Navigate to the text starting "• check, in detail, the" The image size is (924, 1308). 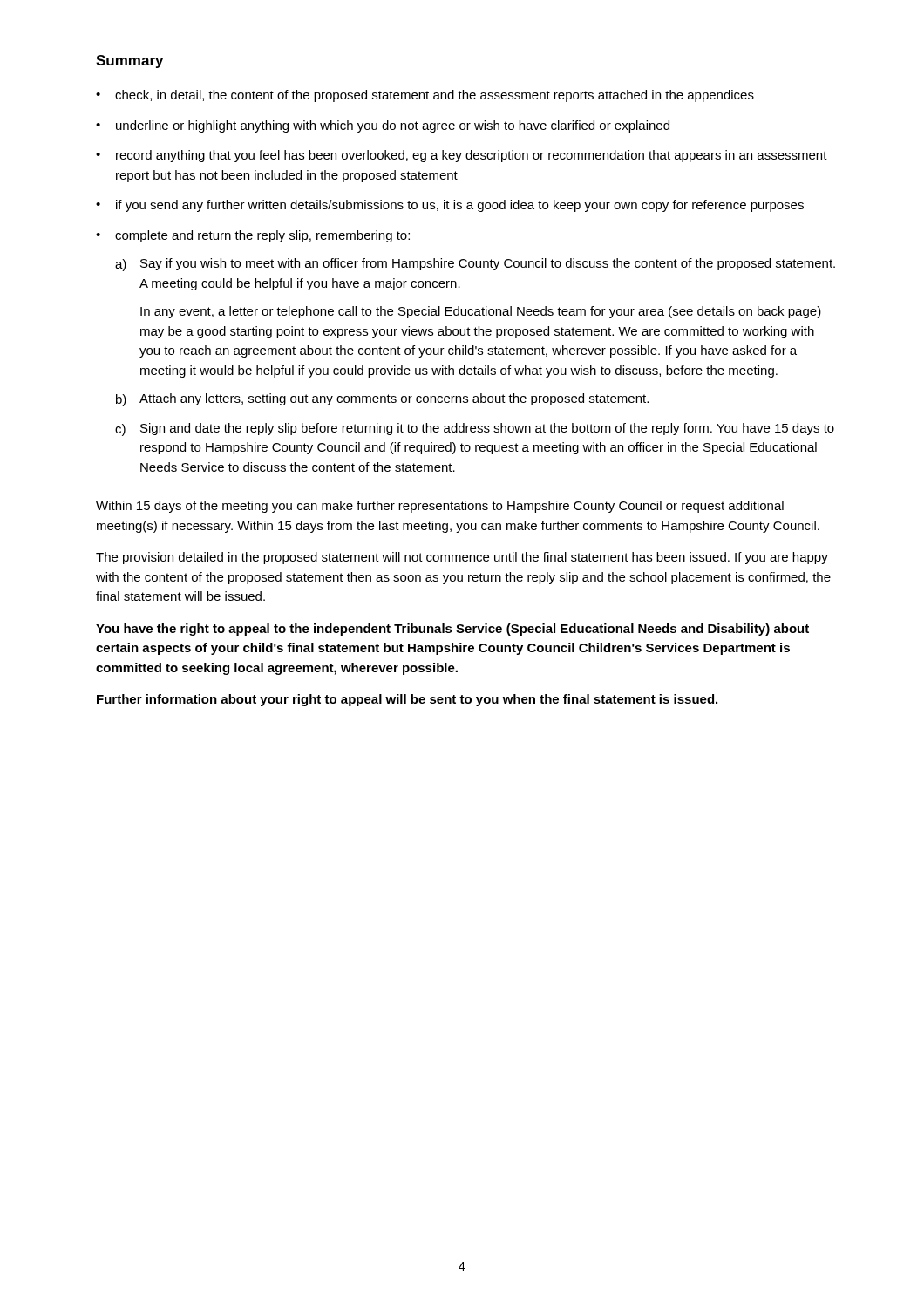point(466,95)
